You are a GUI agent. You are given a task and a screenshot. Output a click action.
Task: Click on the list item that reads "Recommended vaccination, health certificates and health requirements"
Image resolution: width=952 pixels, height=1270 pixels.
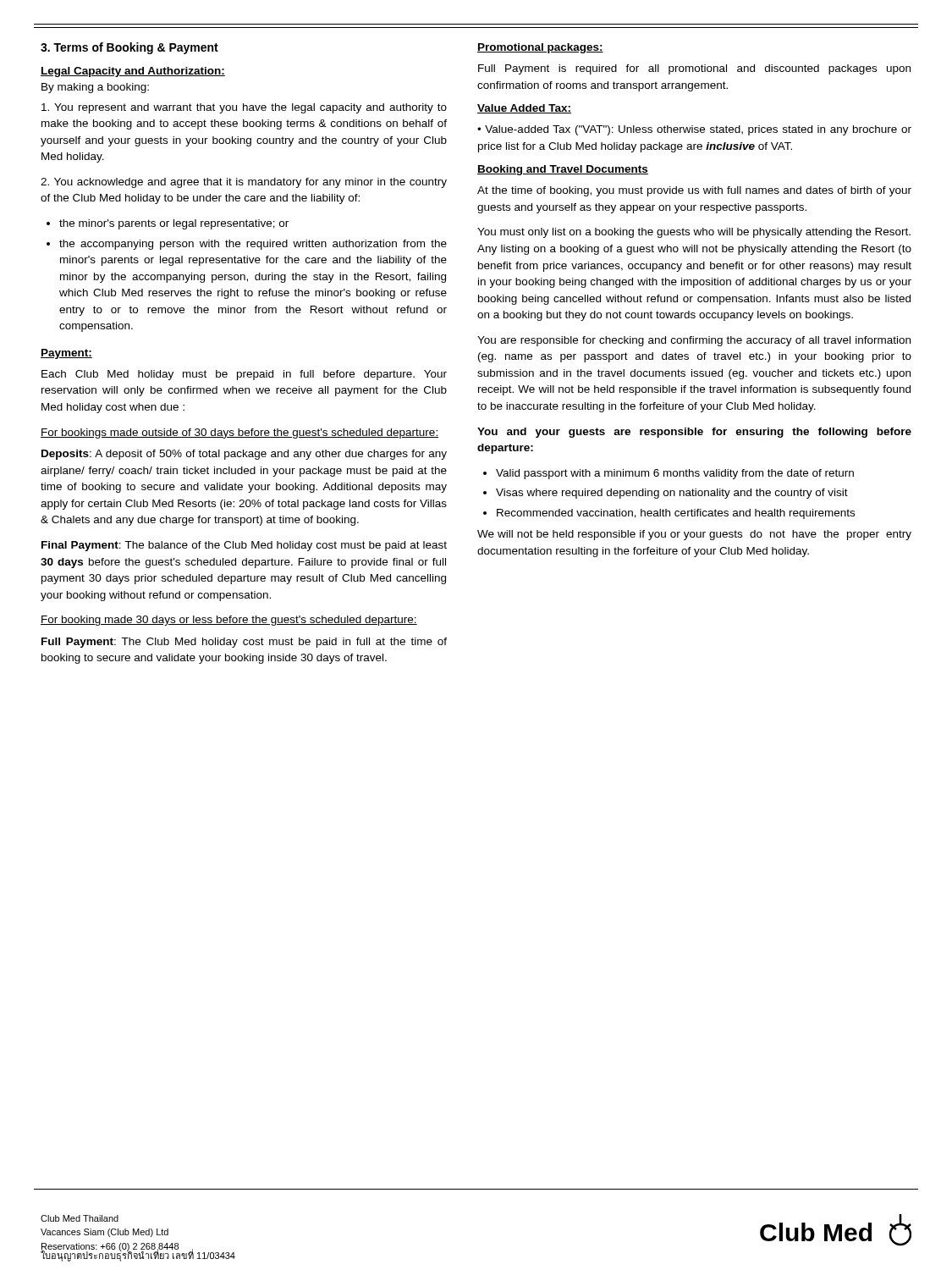(694, 513)
